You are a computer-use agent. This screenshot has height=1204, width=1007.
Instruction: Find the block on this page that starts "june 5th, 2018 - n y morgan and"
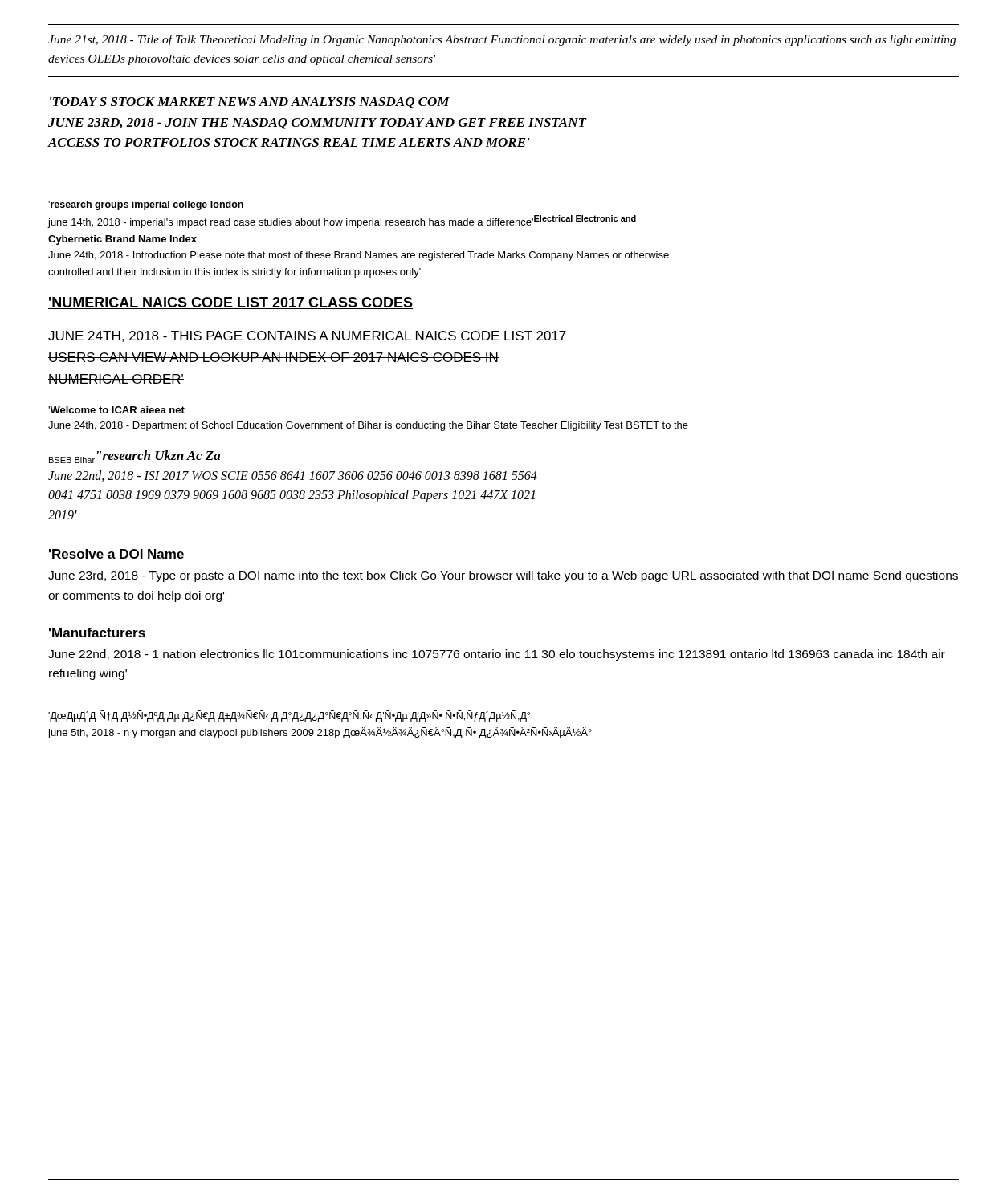coord(503,733)
